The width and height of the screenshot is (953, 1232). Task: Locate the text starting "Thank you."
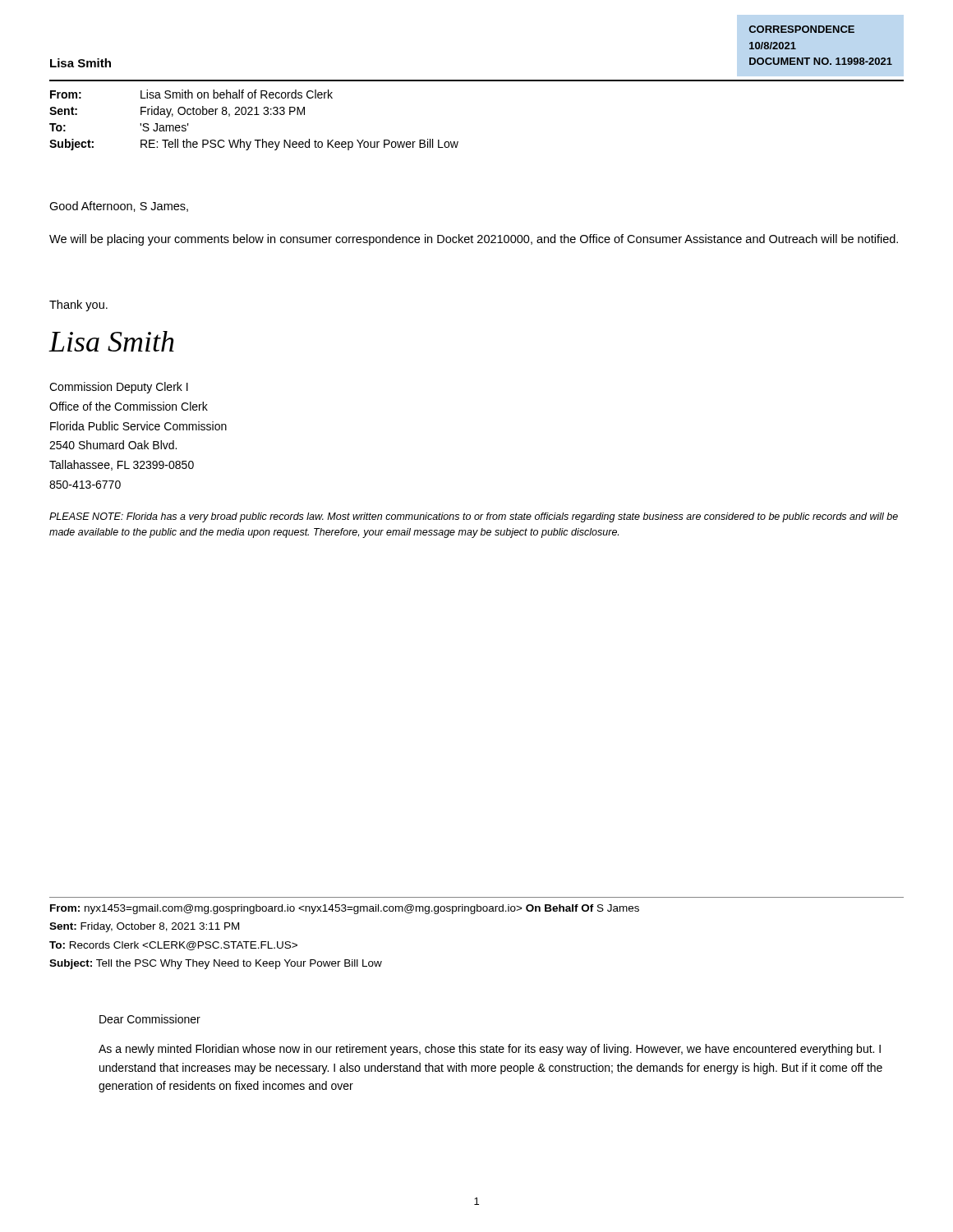pos(79,305)
